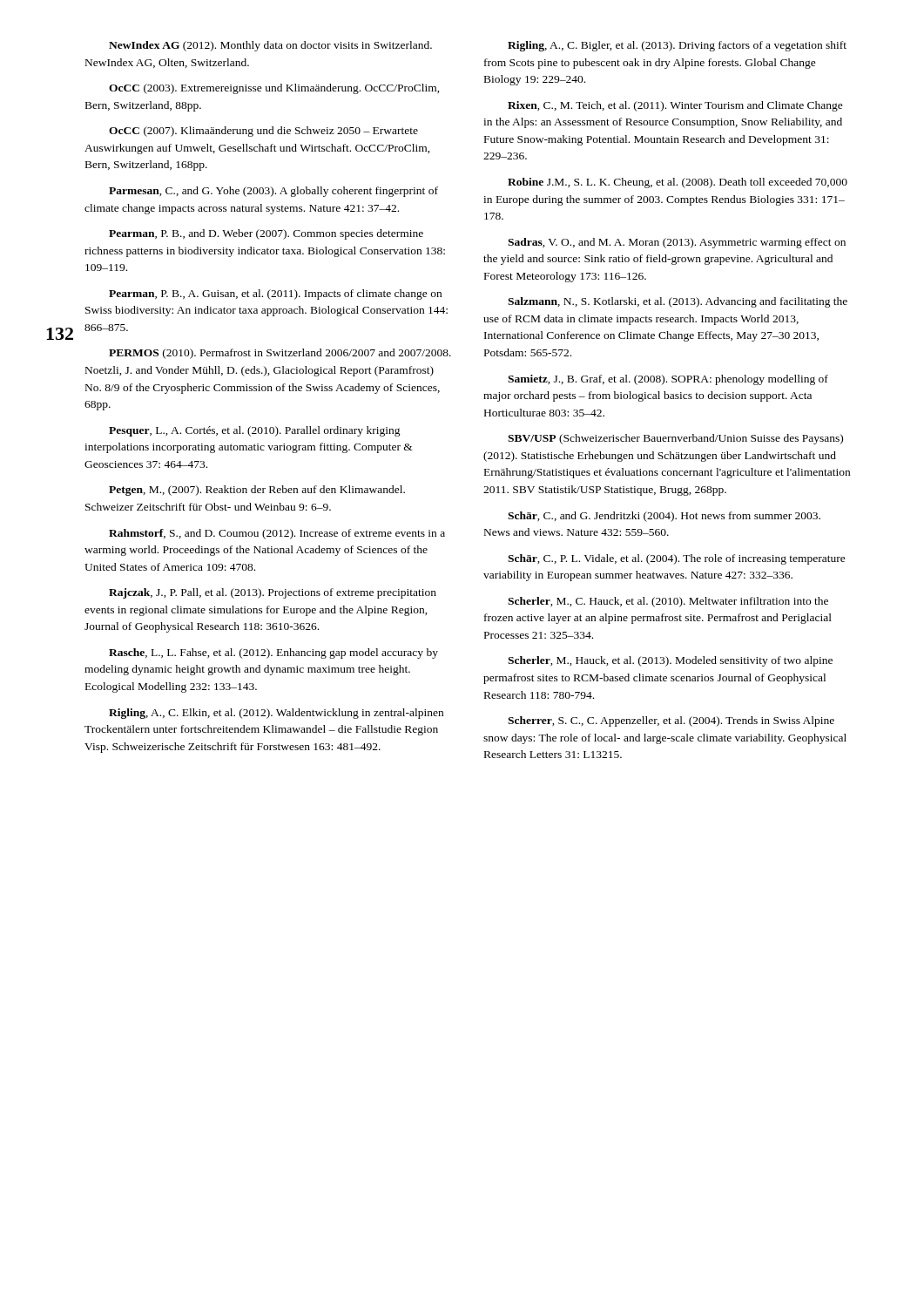Click on the list item that reads "Rigling, A., C. Bigler, et al."
Image resolution: width=924 pixels, height=1307 pixels.
point(665,62)
